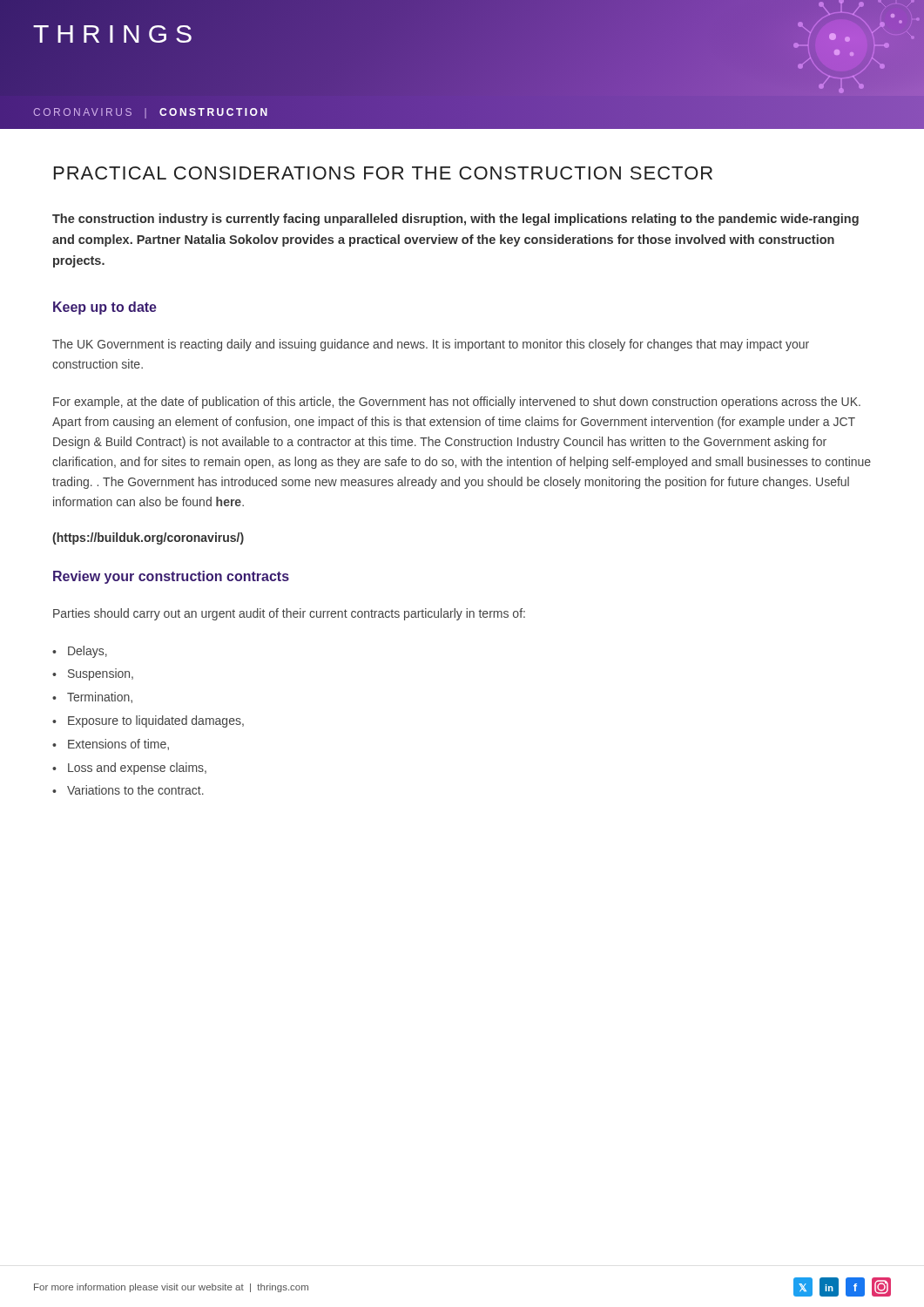Point to the region starting "PRACTICAL CONSIDERATIONS FOR THE"
The width and height of the screenshot is (924, 1307).
(383, 173)
